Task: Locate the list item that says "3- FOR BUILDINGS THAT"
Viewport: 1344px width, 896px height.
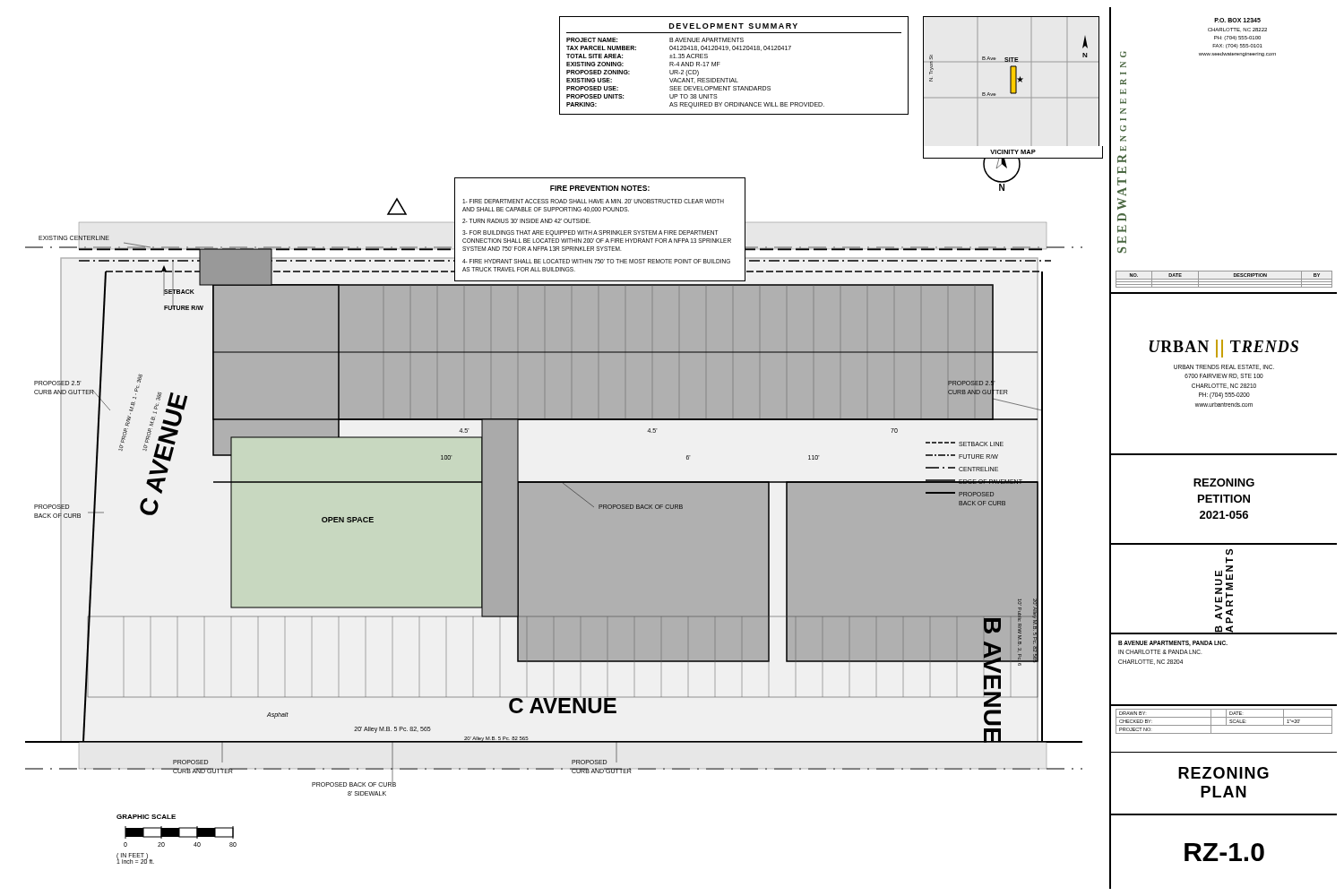Action: point(597,241)
